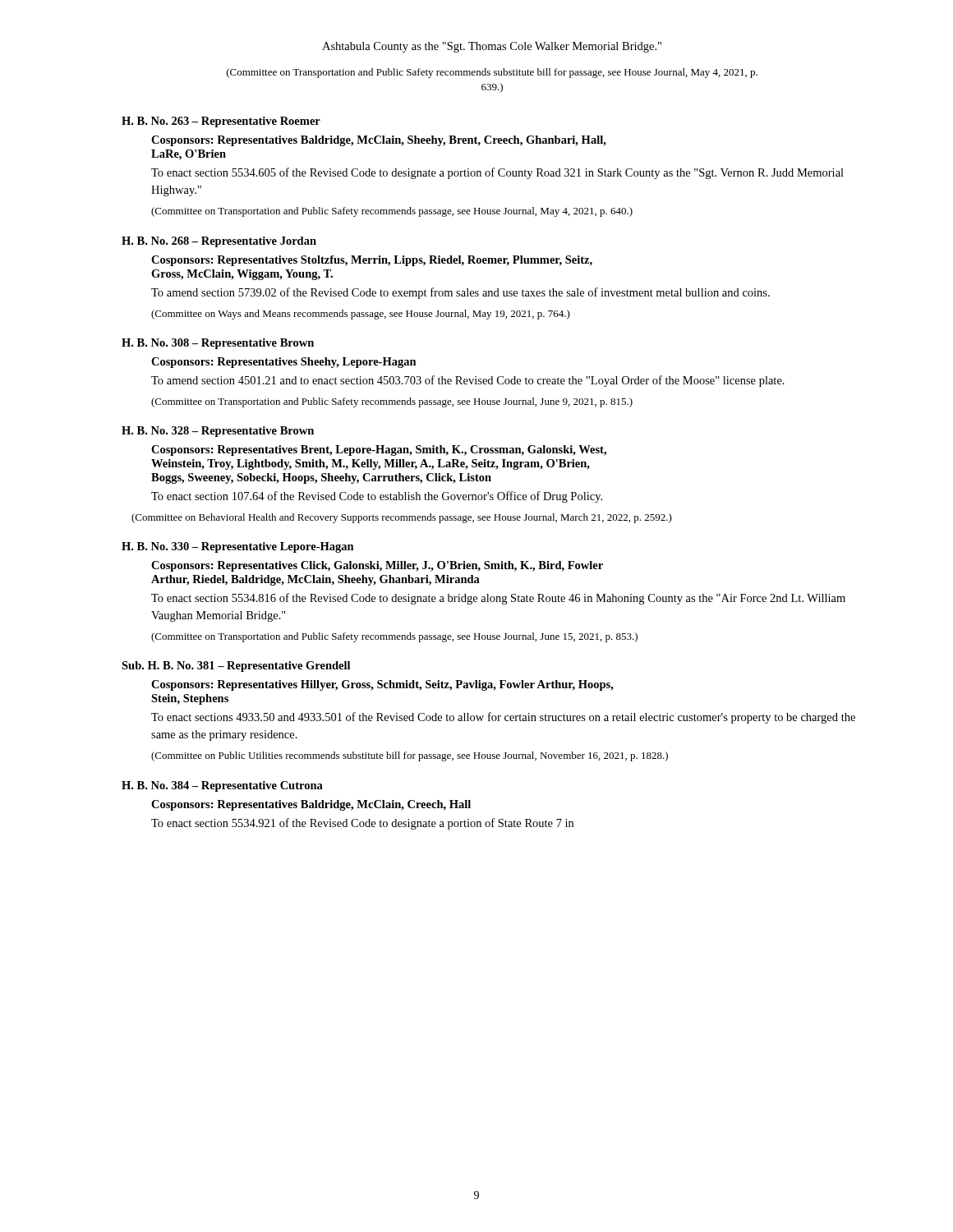953x1232 pixels.
Task: Navigate to the text block starting "H. B. No. 328 – Representative Brown"
Action: click(218, 430)
